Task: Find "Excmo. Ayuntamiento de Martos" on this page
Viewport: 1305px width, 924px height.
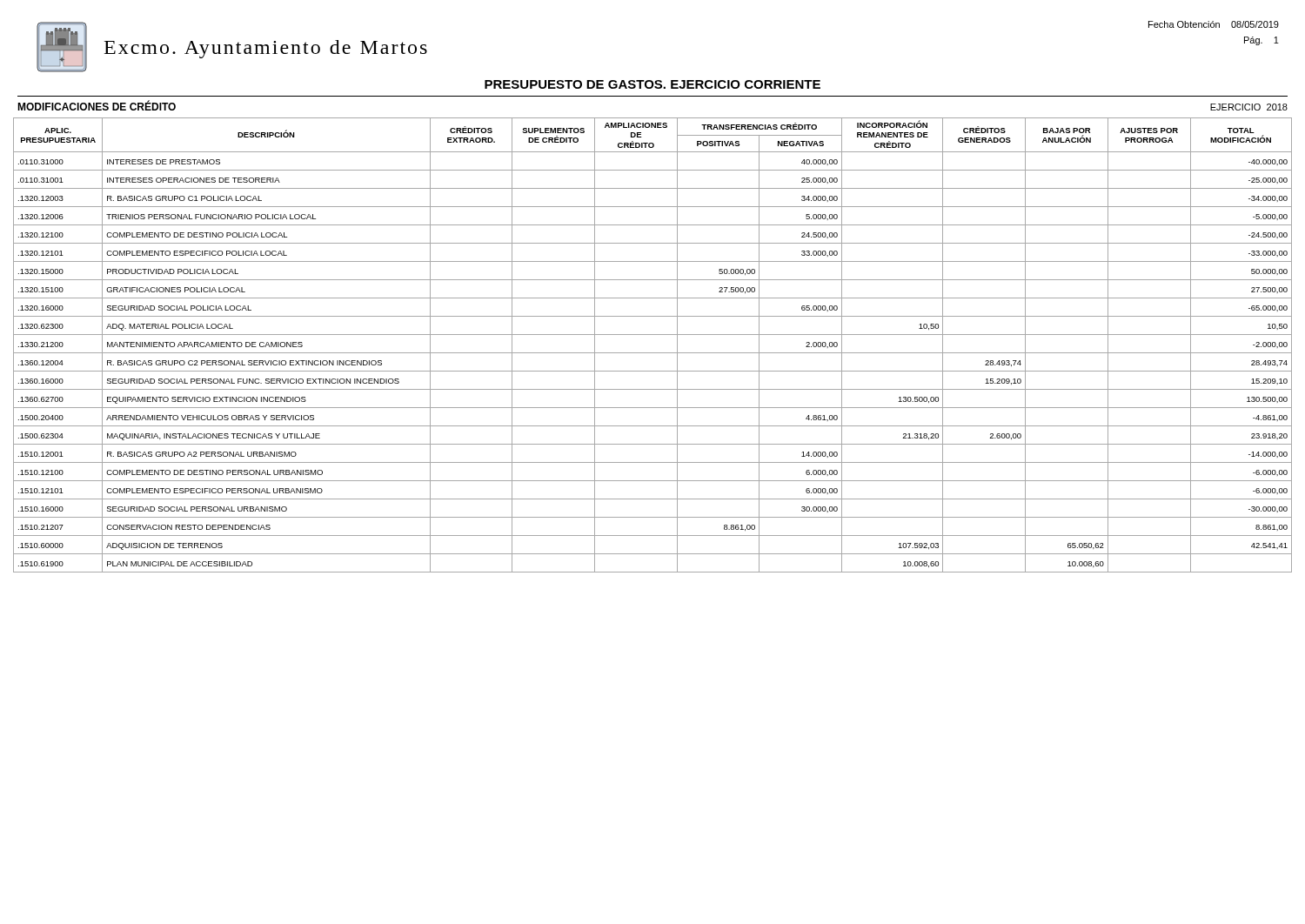Action: click(266, 47)
